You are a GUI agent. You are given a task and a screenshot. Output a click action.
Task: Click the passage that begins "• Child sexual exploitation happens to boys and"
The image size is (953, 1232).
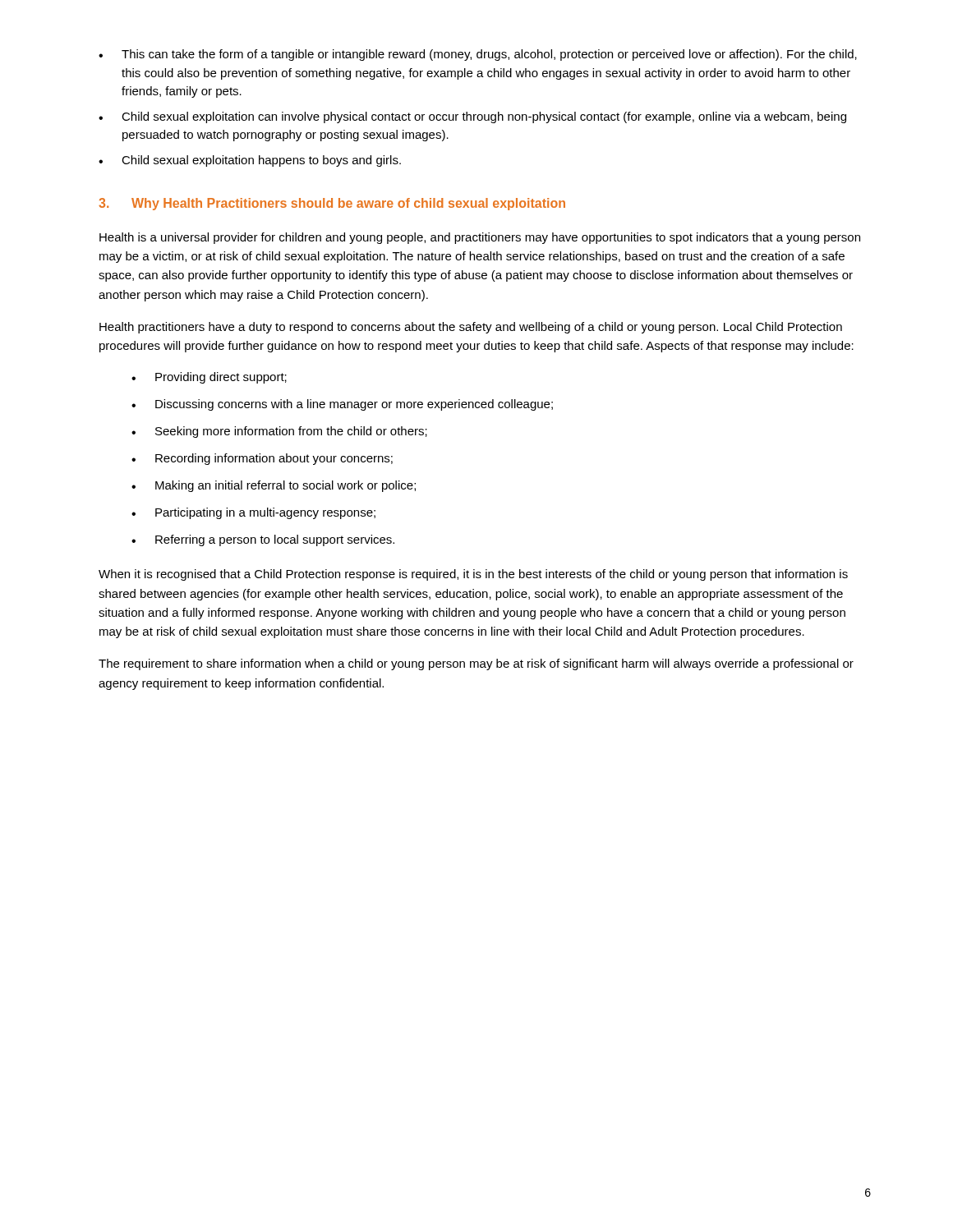click(250, 161)
